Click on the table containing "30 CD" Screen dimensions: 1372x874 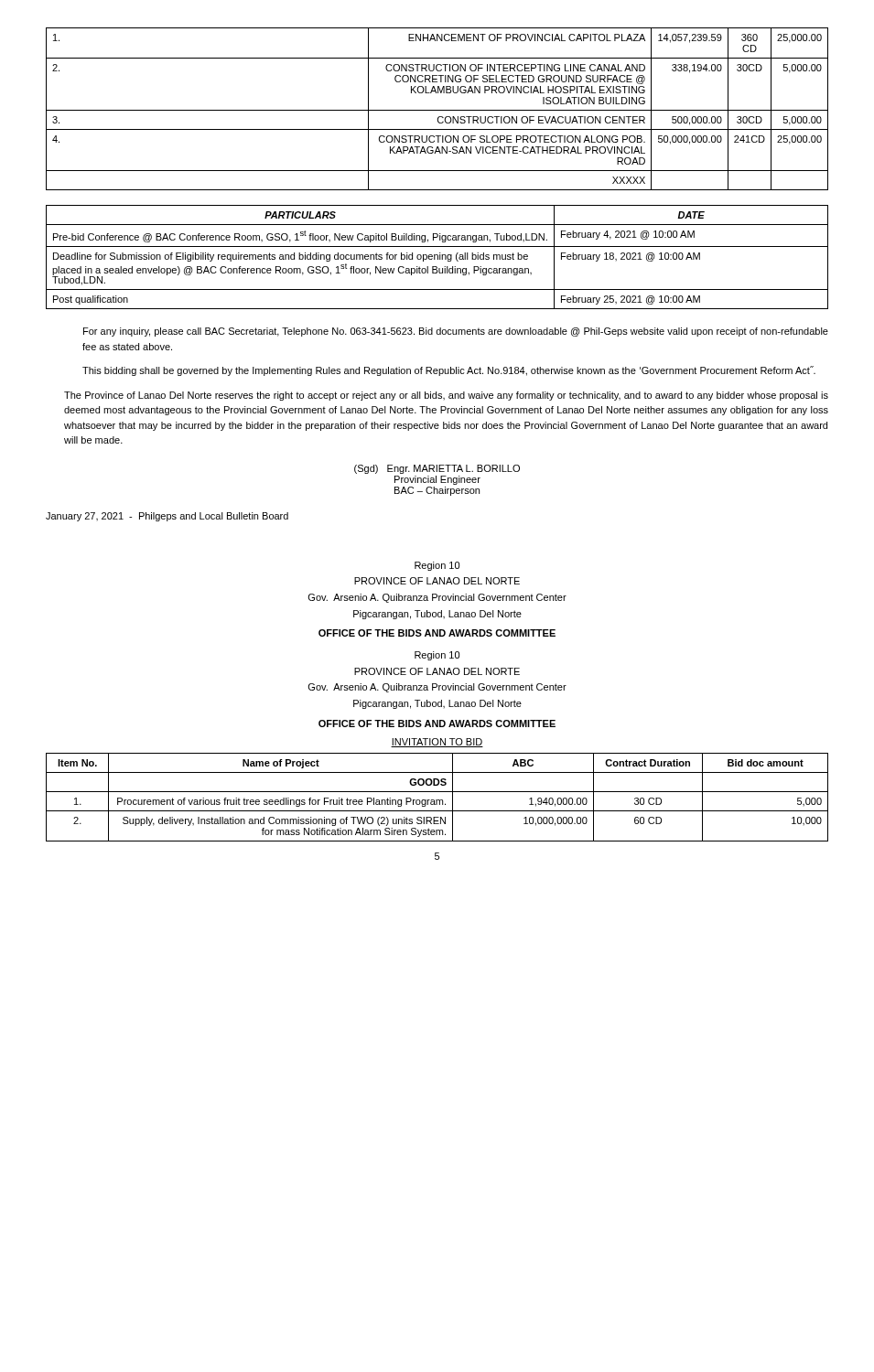tap(437, 797)
